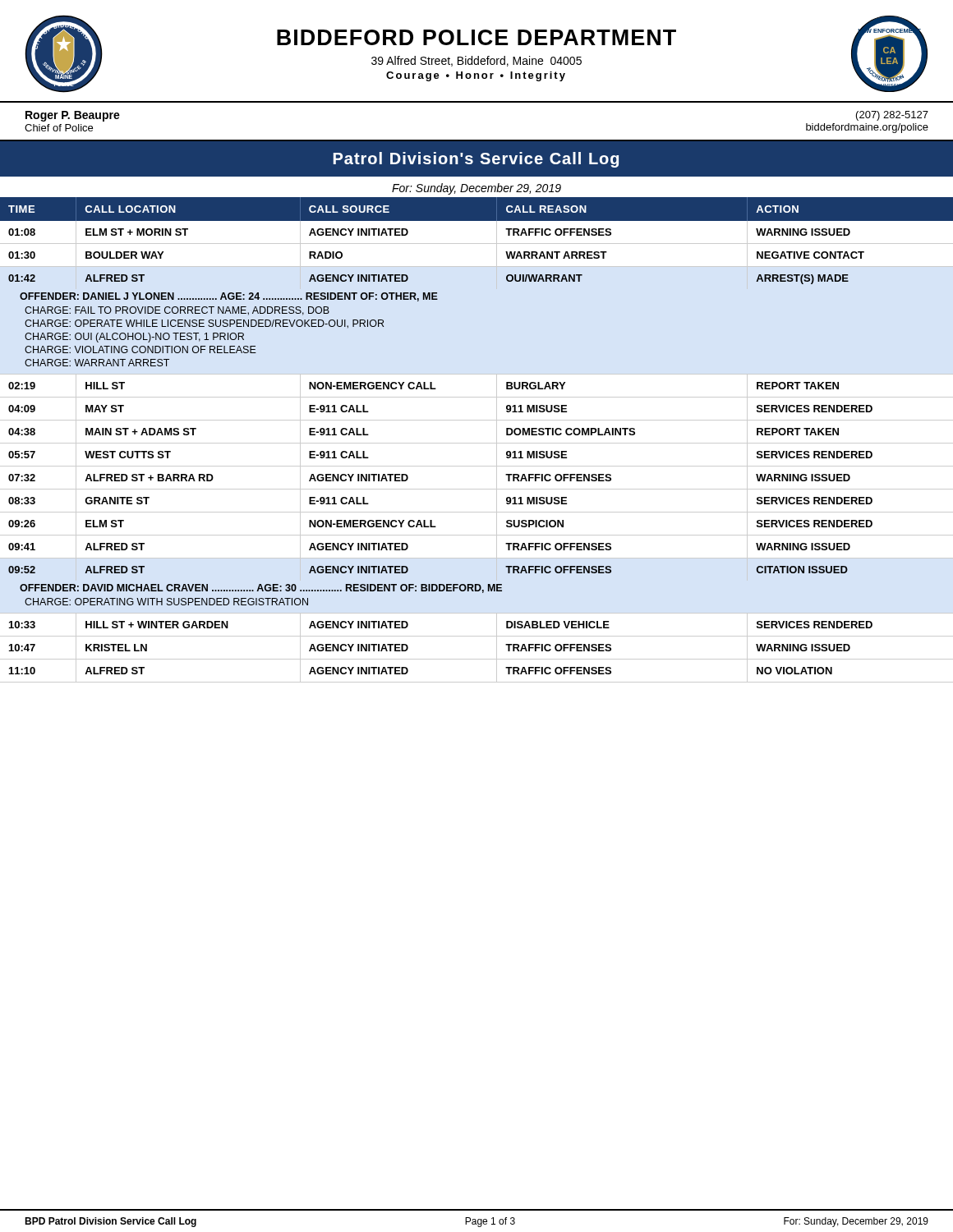Viewport: 953px width, 1232px height.
Task: Click on the text block with the text "Roger P. Beaupre"
Action: click(78, 115)
